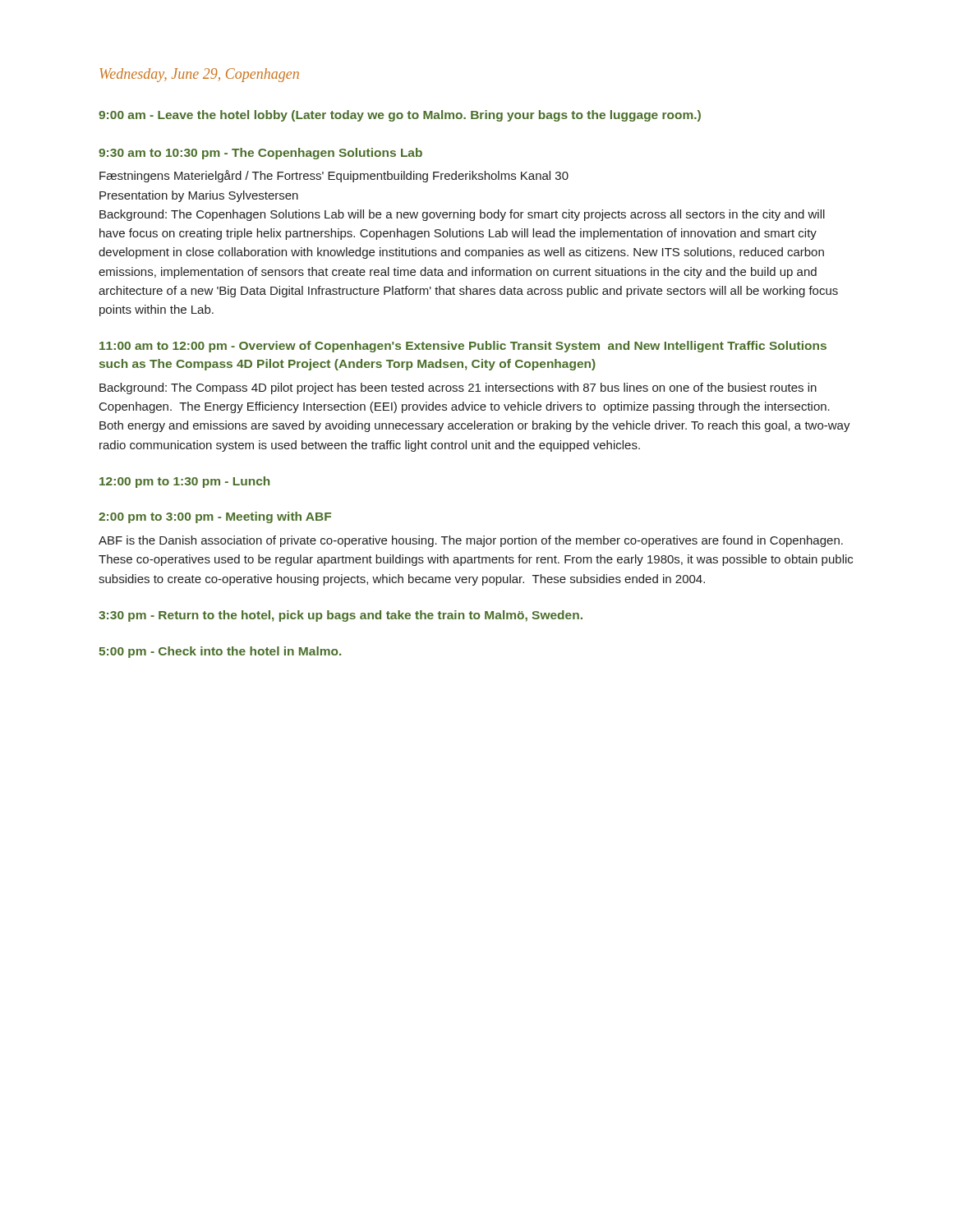
Task: Where is the passage that starts "ABF is the Danish"?
Action: pyautogui.click(x=476, y=559)
